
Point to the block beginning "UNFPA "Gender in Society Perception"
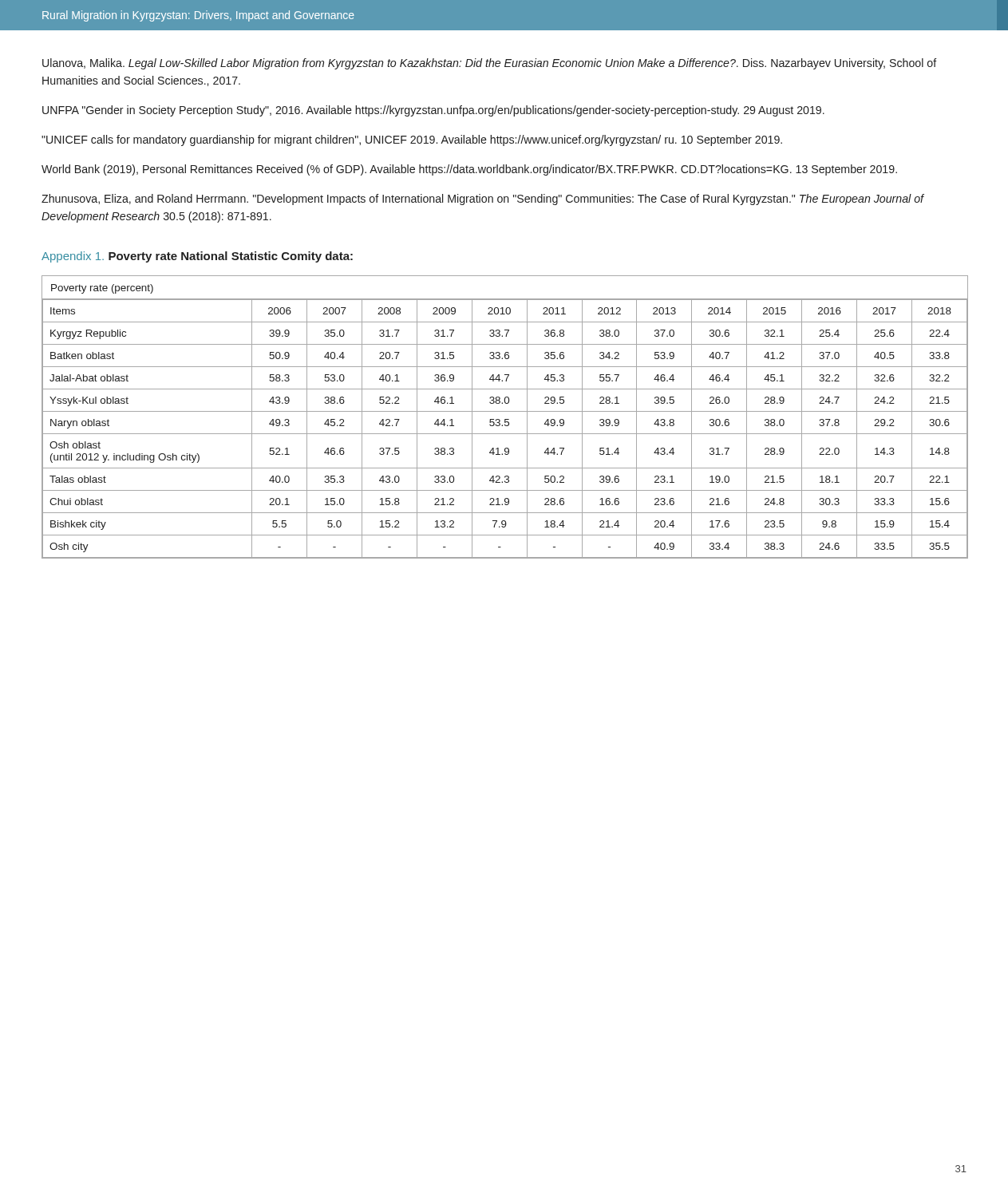(x=433, y=110)
